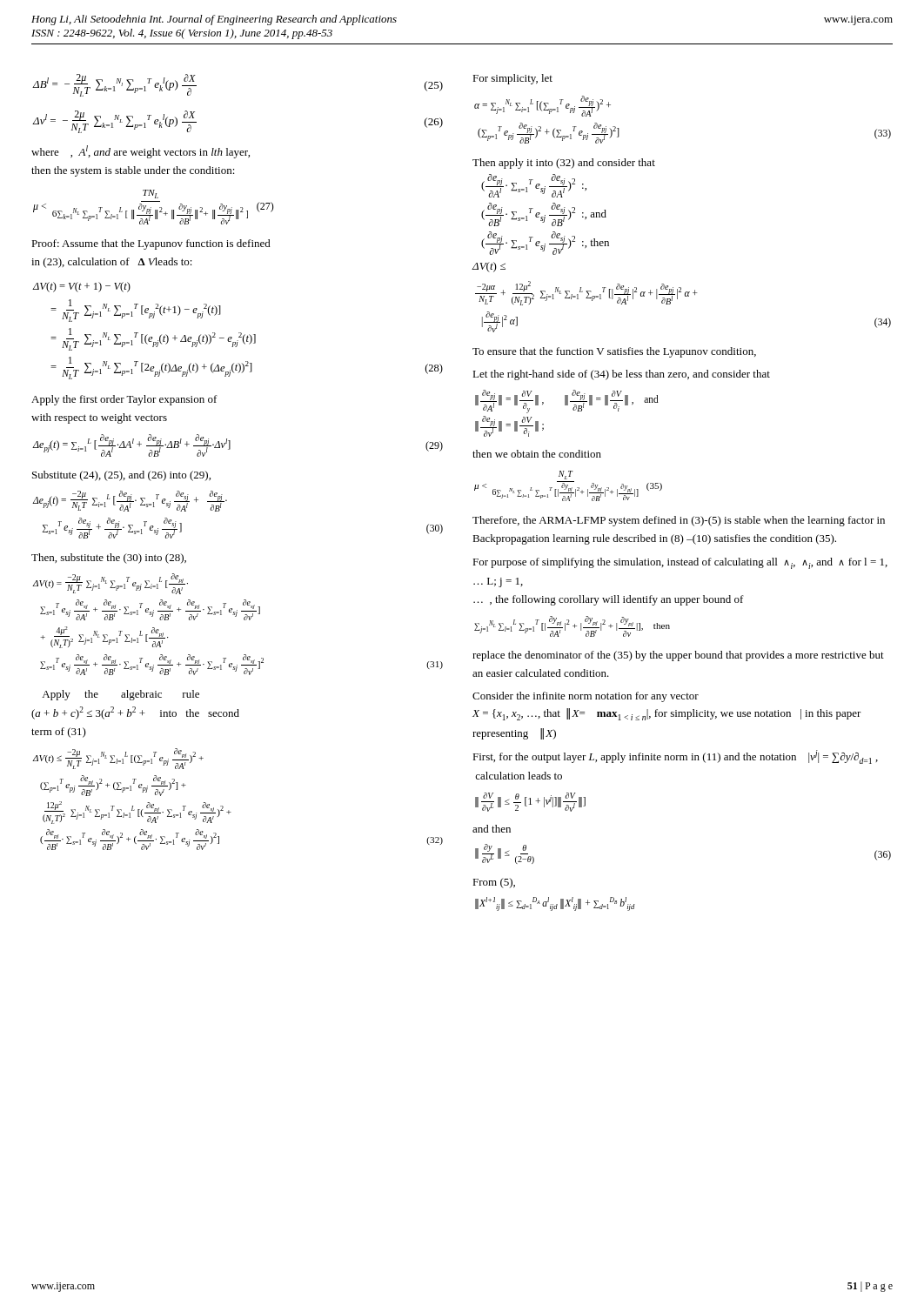The image size is (924, 1305).
Task: Find the text starting "and then"
Action: click(492, 828)
